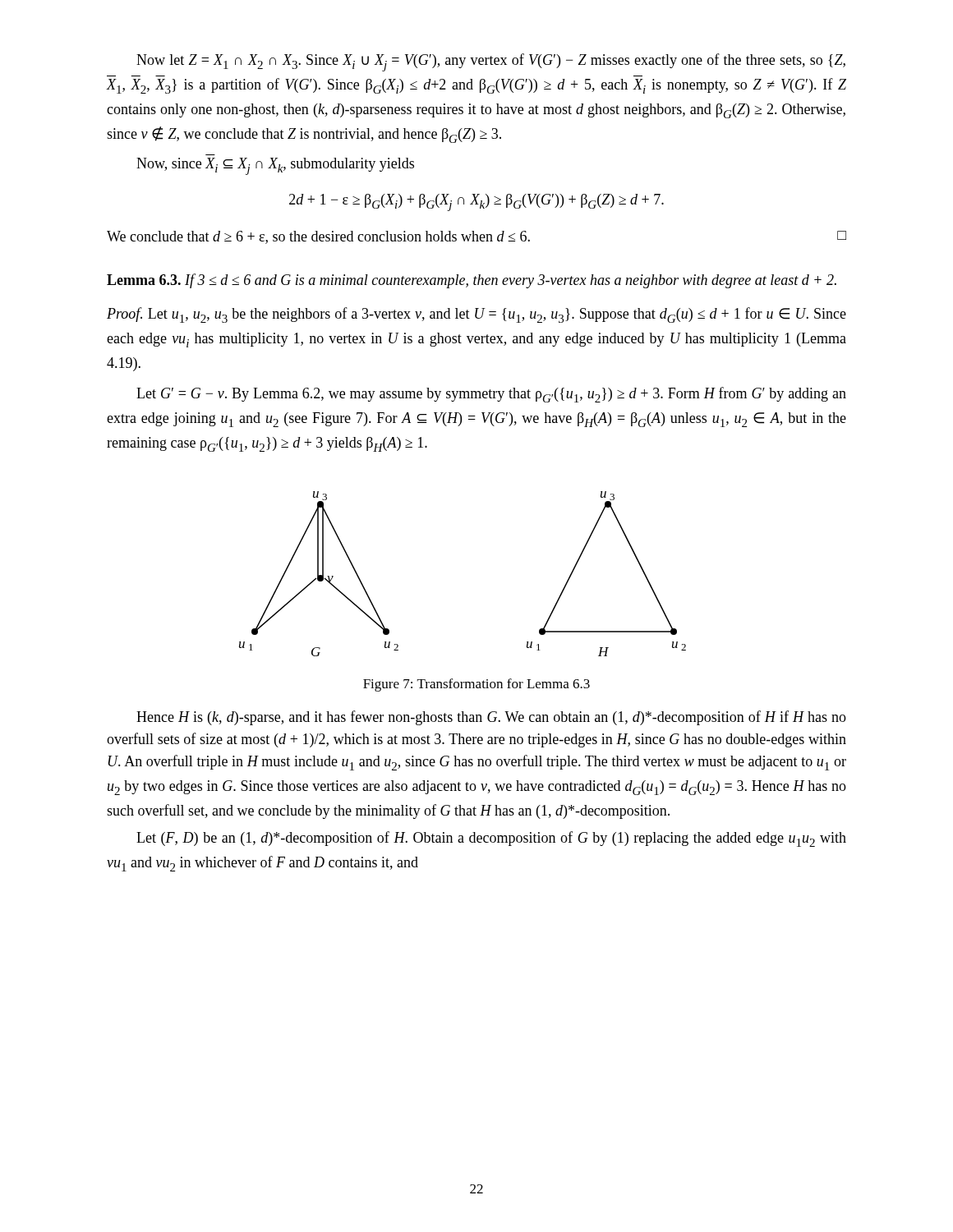Viewport: 953px width, 1232px height.
Task: Find the element starting "Hence H is (k, d)-sparse, and it"
Action: tap(476, 764)
